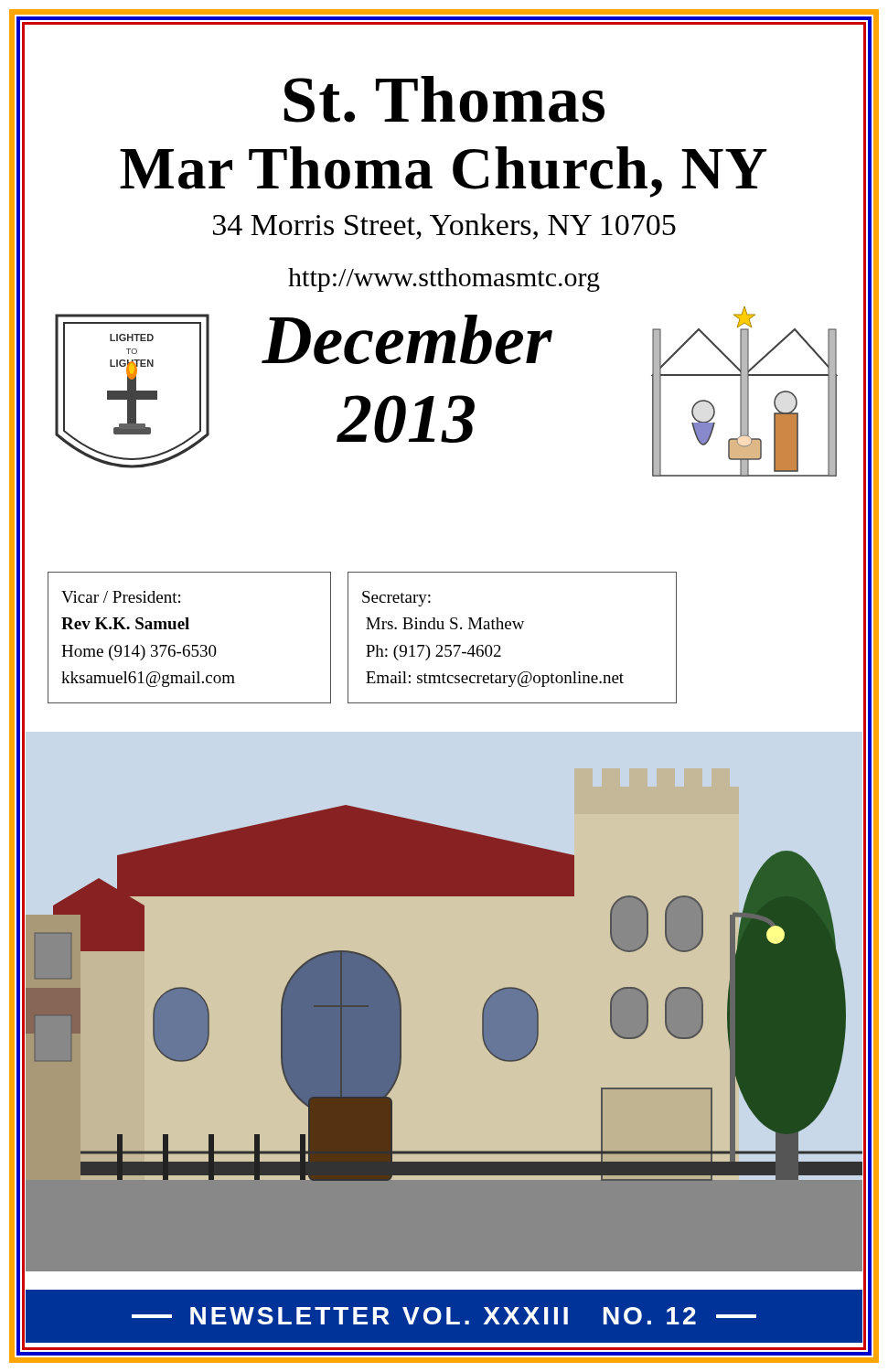Image resolution: width=888 pixels, height=1372 pixels.
Task: Locate the text block containing "Secretary: Mrs. Bindu S. Mathew Ph:"
Action: point(493,637)
